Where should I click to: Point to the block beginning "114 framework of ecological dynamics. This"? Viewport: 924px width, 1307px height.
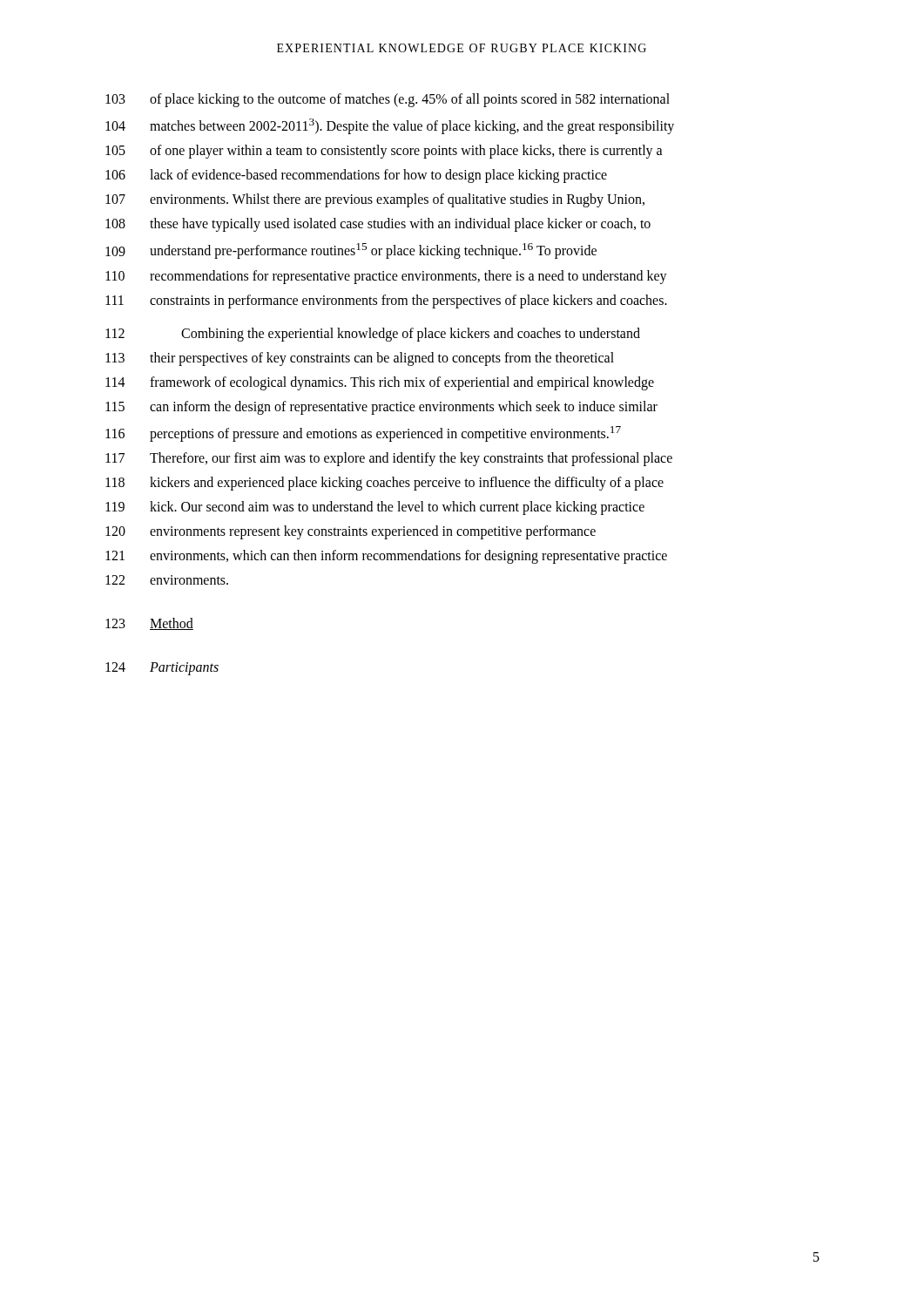(462, 382)
